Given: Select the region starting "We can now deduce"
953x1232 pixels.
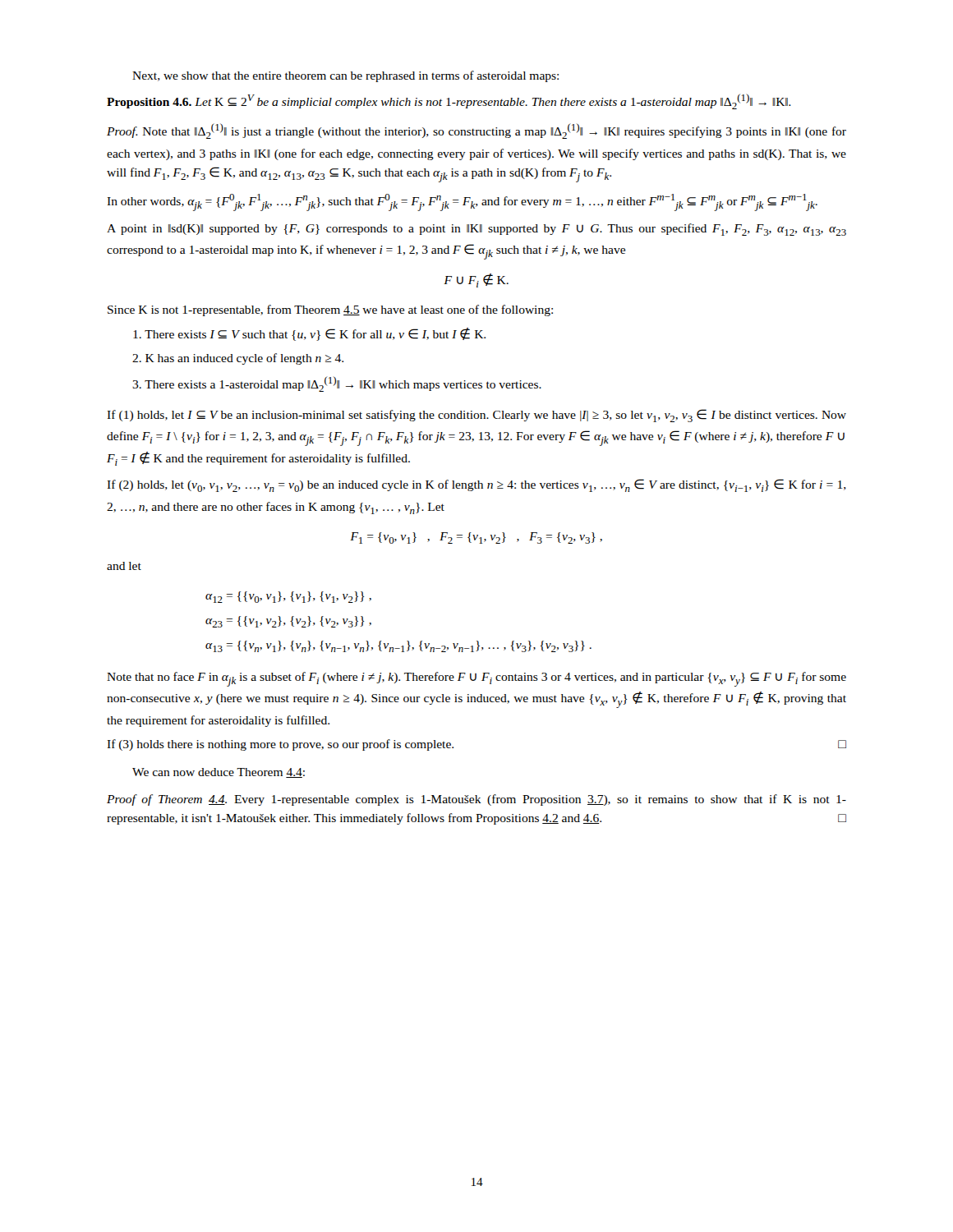Looking at the screenshot, I should pos(219,773).
